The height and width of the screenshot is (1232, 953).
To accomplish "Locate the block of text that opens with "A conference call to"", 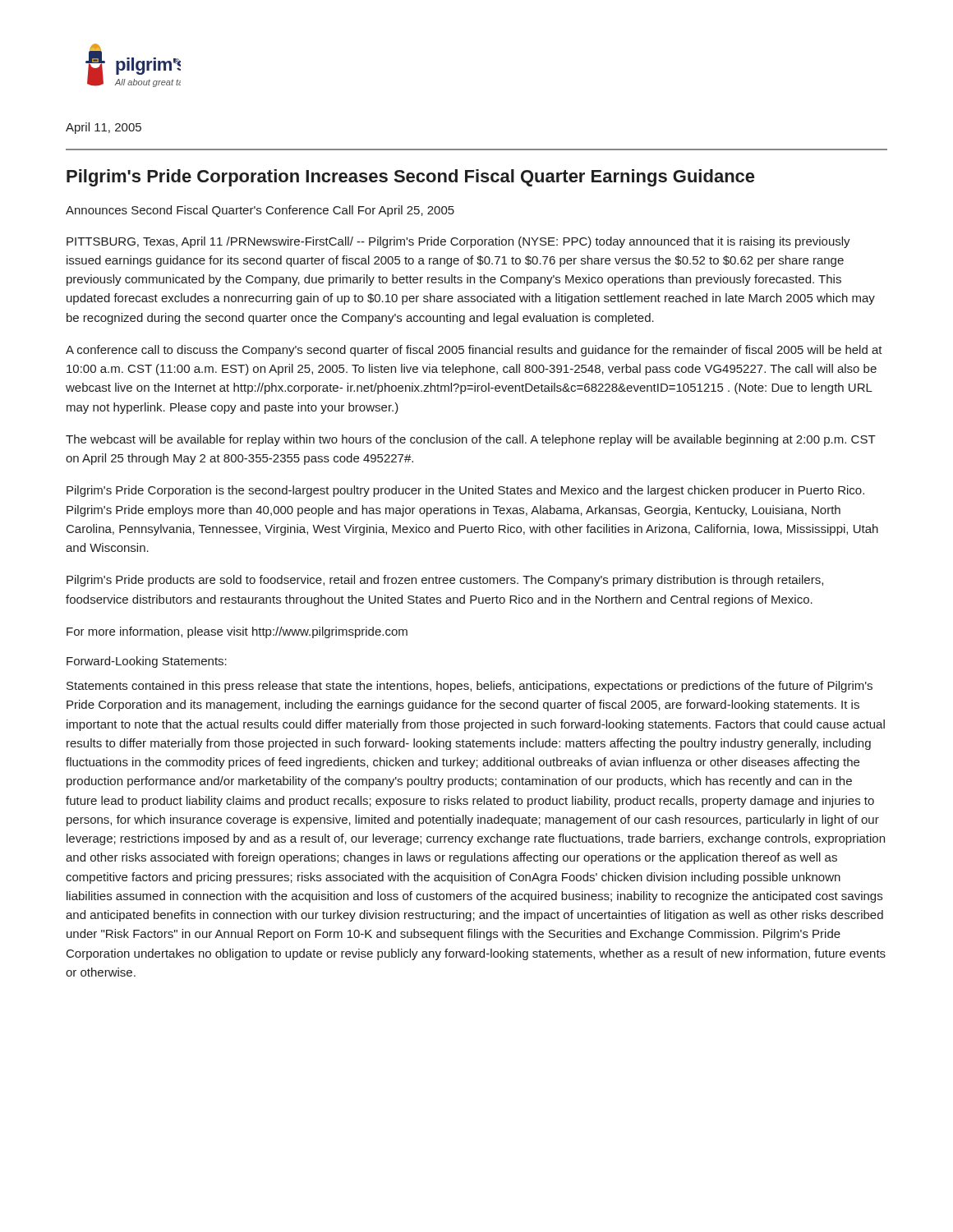I will point(474,378).
